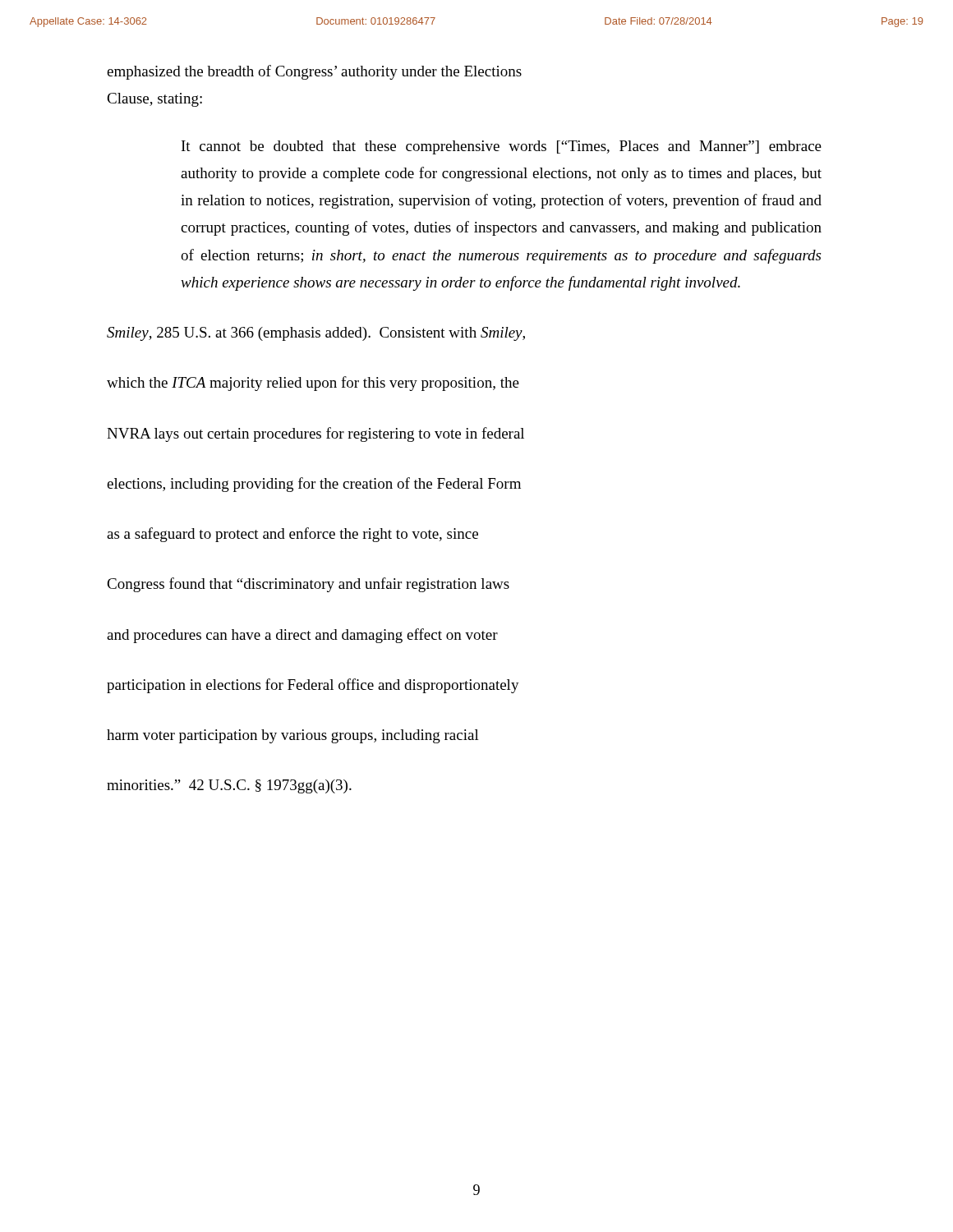Image resolution: width=953 pixels, height=1232 pixels.
Task: Find the block on this page that starts "It cannot be doubted that"
Action: (501, 214)
